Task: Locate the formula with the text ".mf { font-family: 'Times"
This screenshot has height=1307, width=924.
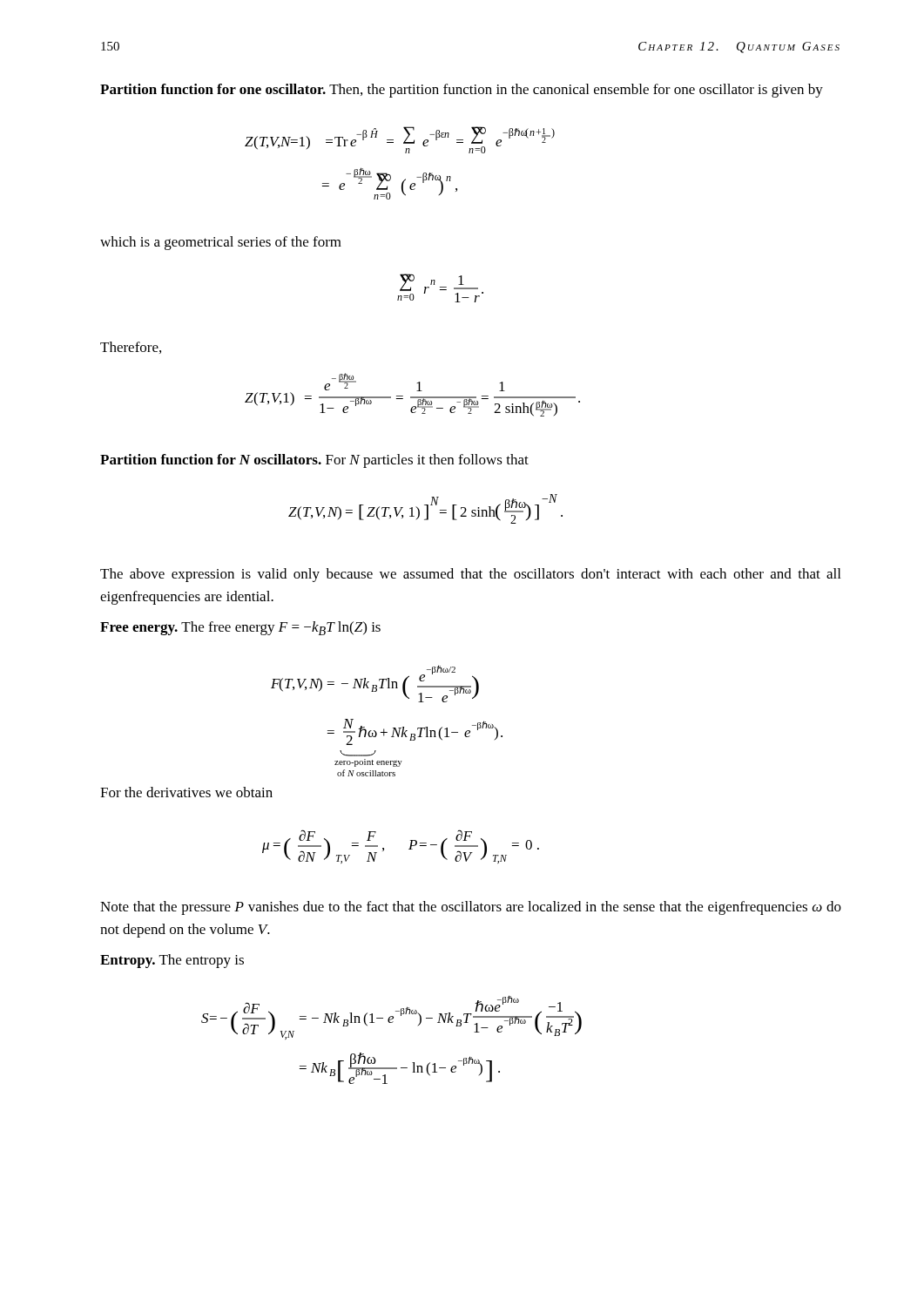Action: click(471, 168)
